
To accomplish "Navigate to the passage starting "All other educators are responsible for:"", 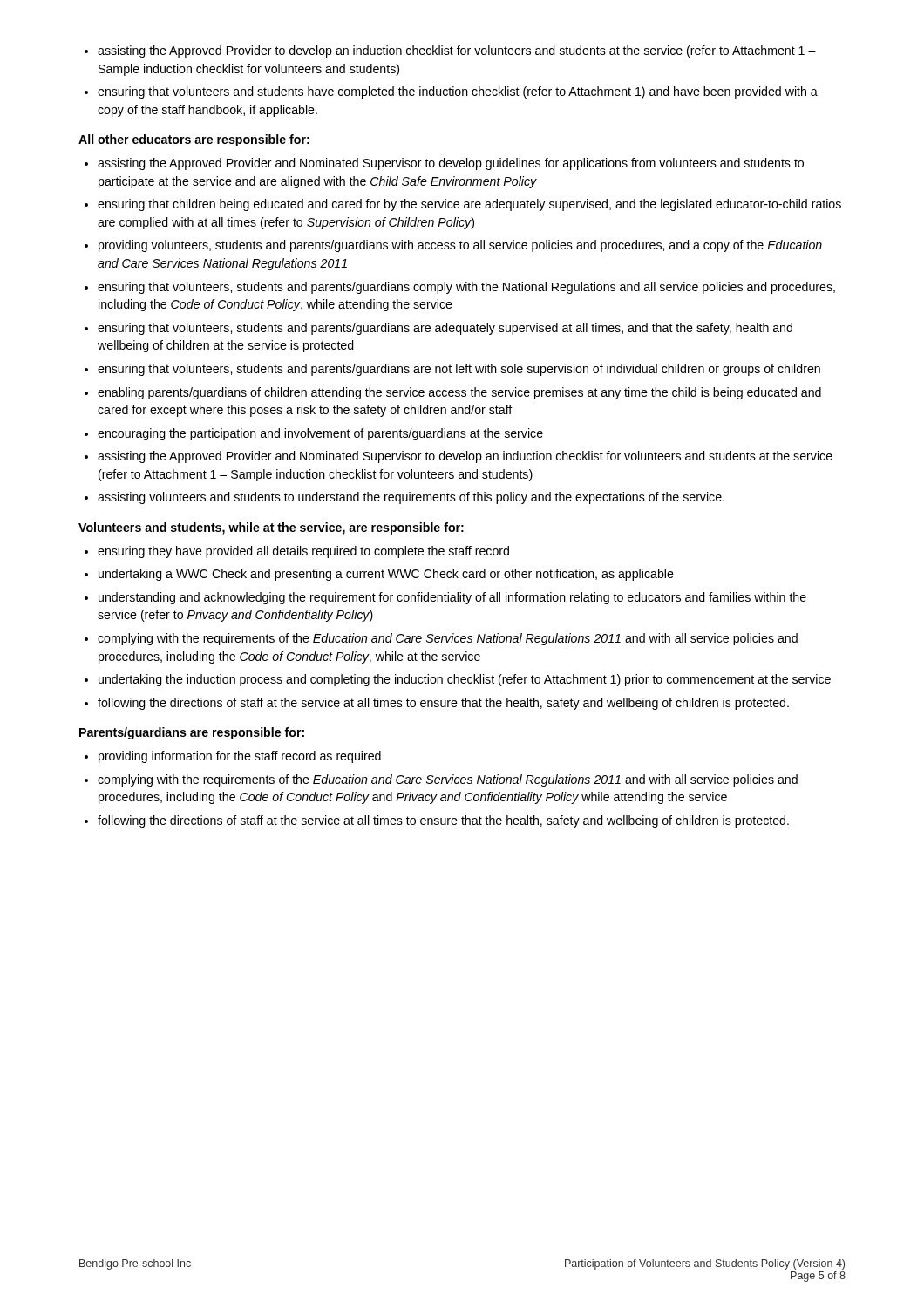I will pos(194,140).
